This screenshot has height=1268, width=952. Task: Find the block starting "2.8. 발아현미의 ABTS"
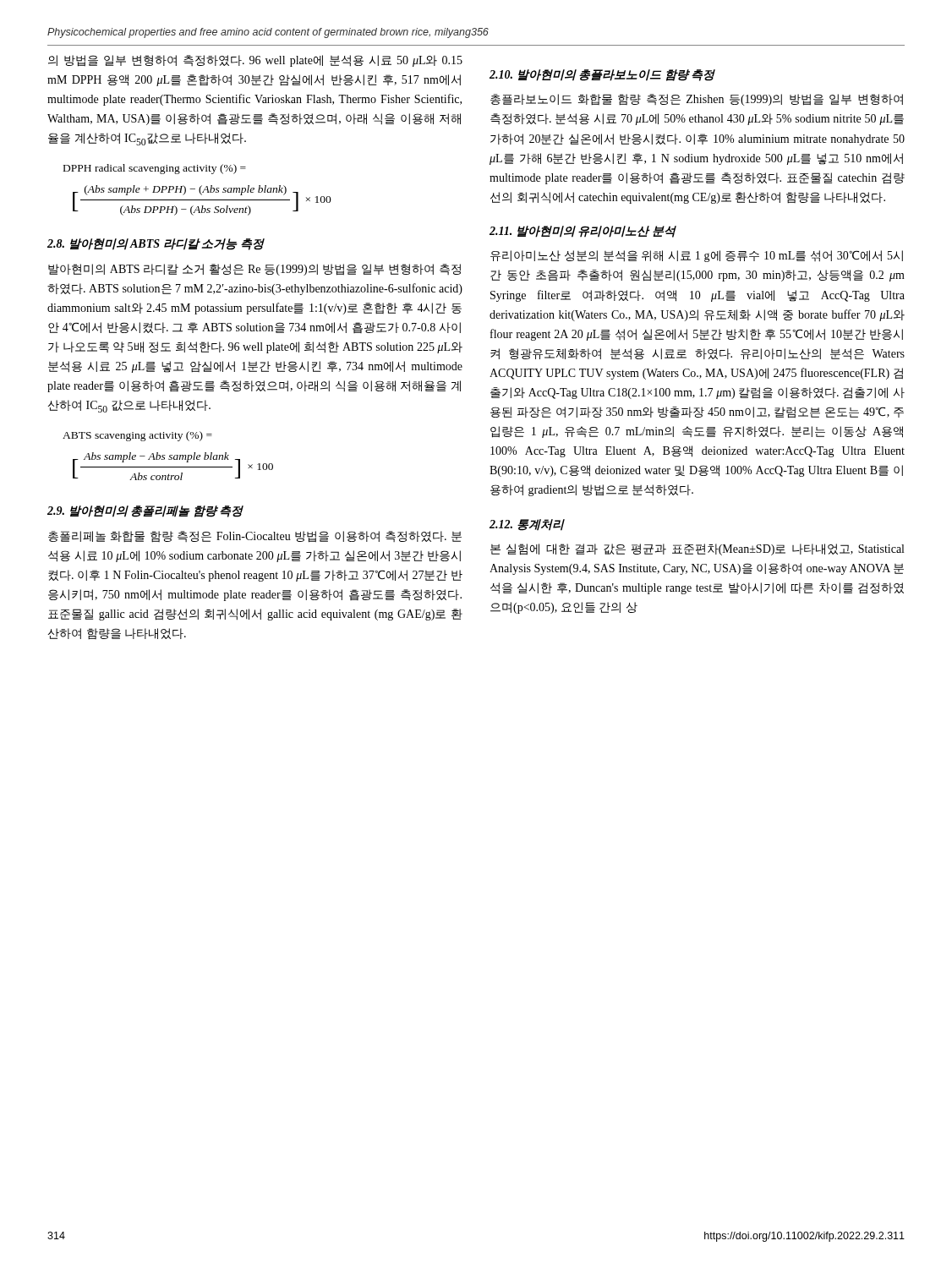(x=155, y=244)
